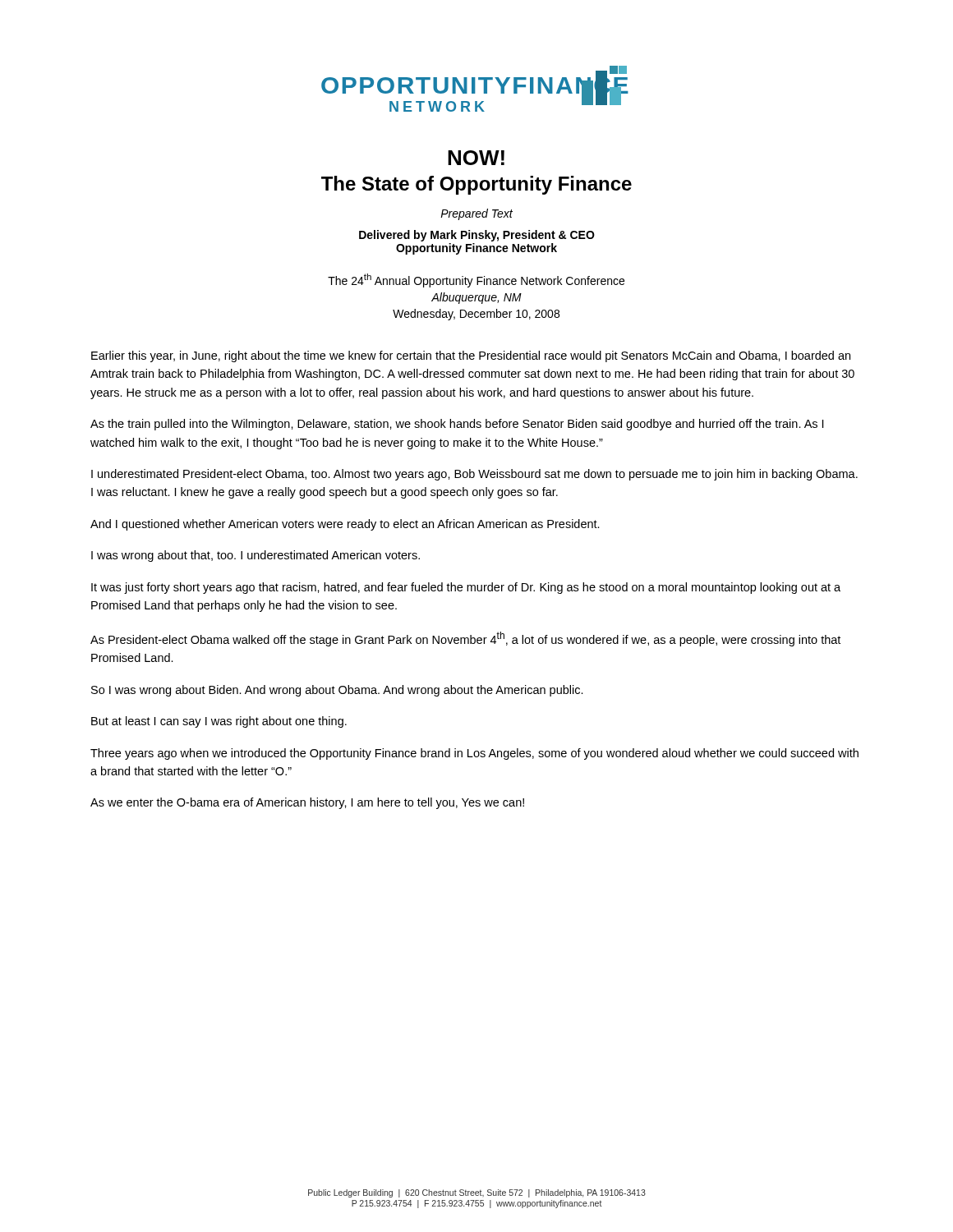Point to the block beginning "I was wrong about that, too. I underestimated"
The width and height of the screenshot is (953, 1232).
click(256, 556)
